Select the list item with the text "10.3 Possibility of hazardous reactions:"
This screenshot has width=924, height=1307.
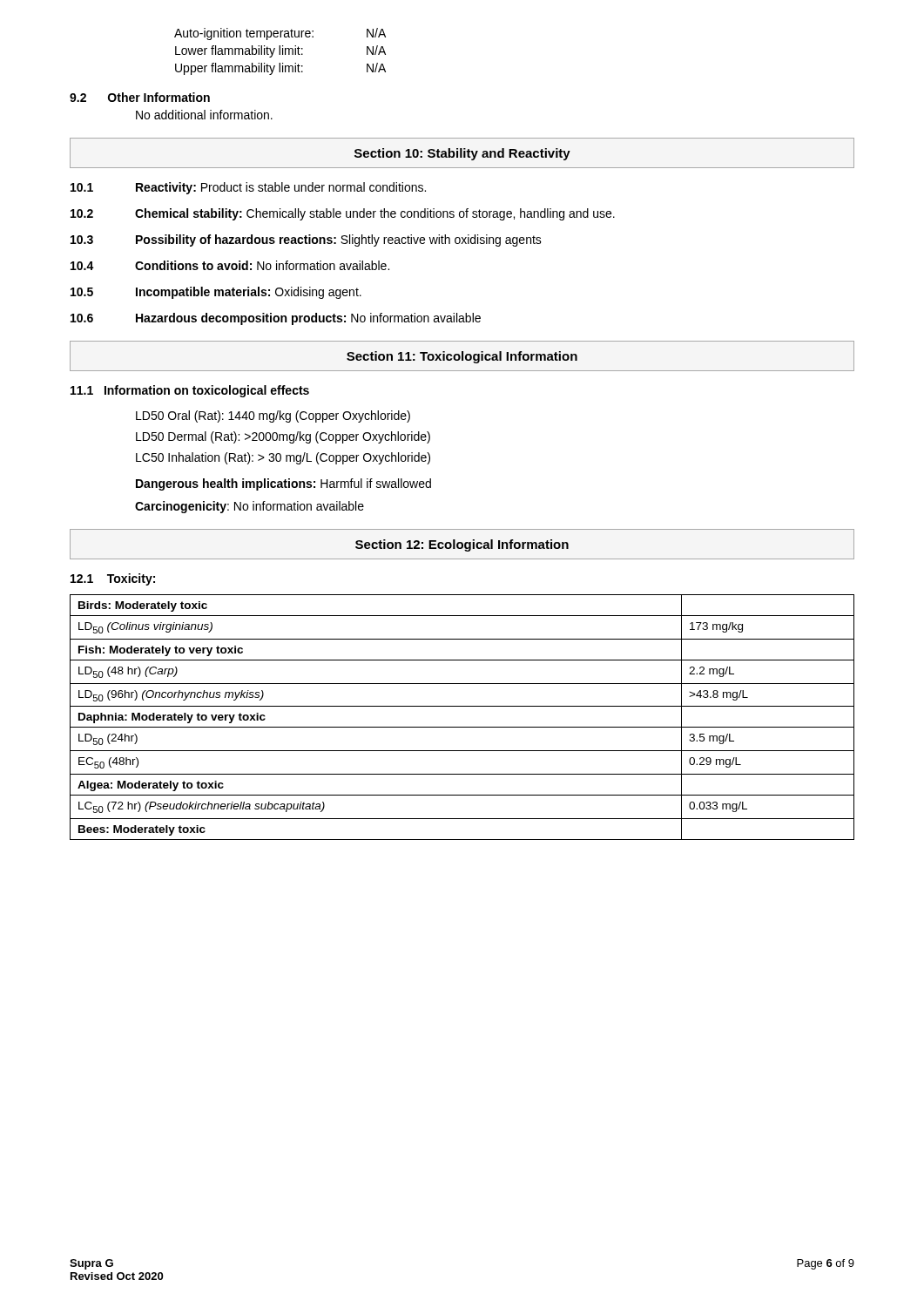click(462, 240)
